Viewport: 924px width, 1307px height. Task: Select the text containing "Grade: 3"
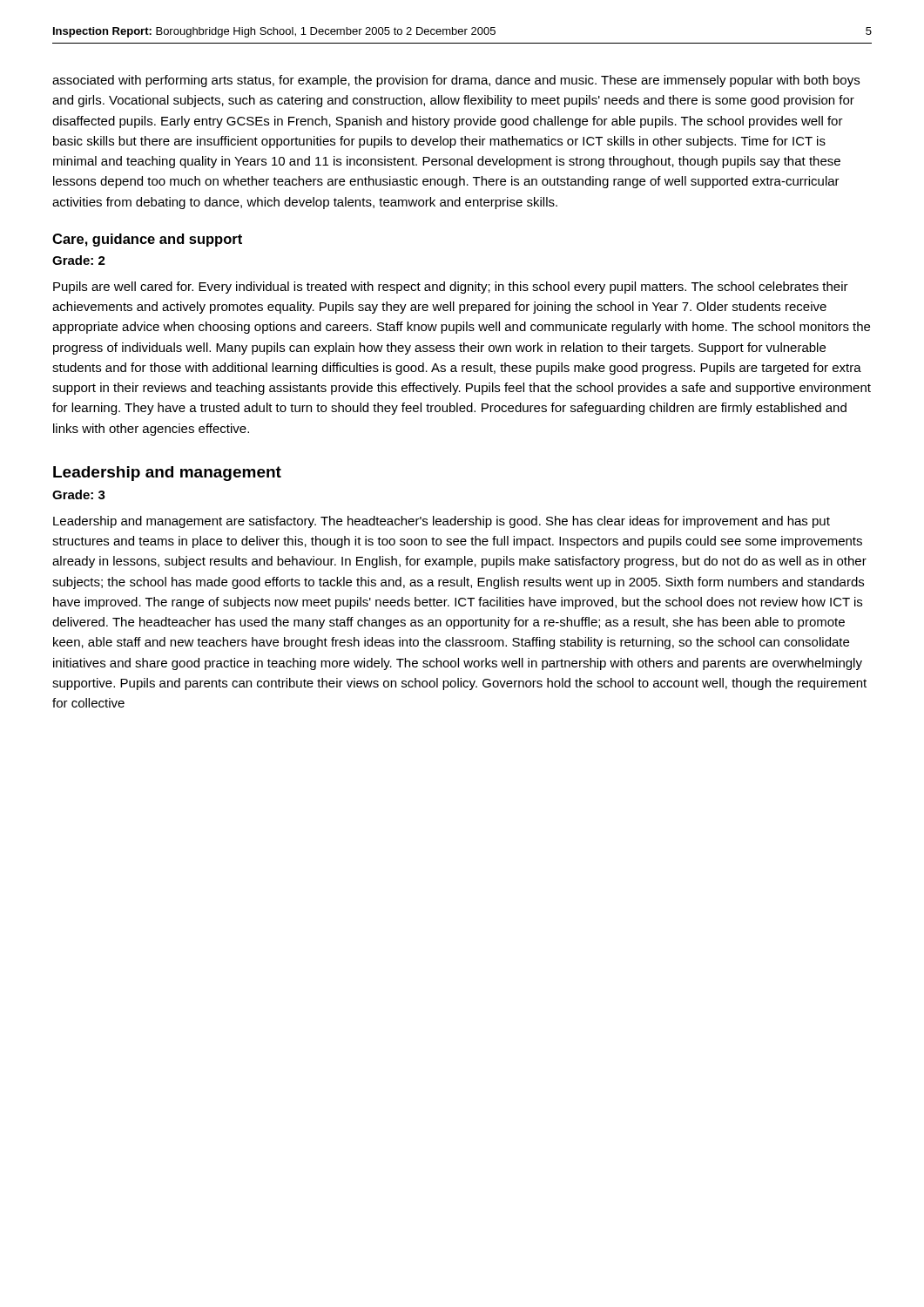pos(79,494)
